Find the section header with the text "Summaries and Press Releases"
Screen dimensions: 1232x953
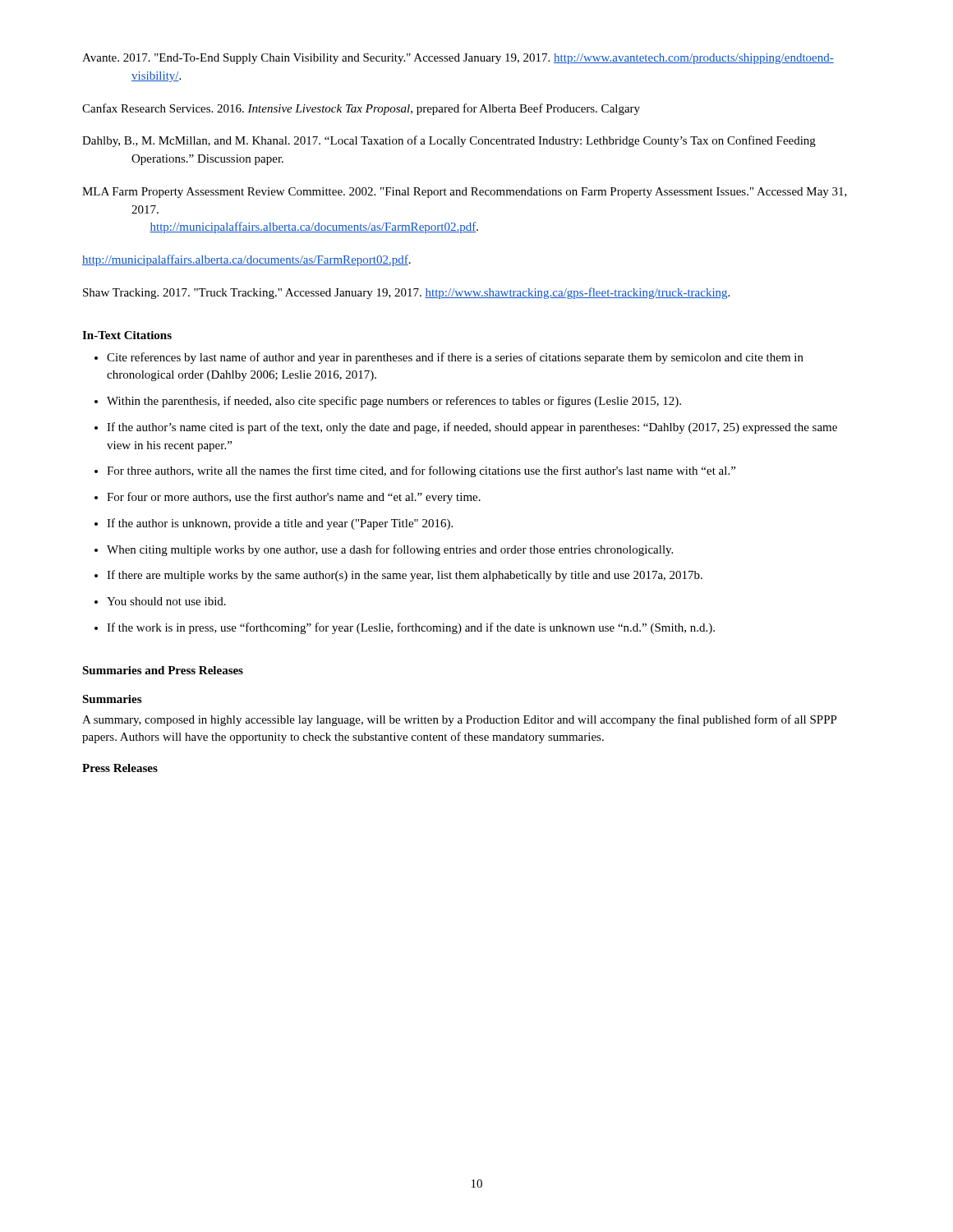pos(163,670)
